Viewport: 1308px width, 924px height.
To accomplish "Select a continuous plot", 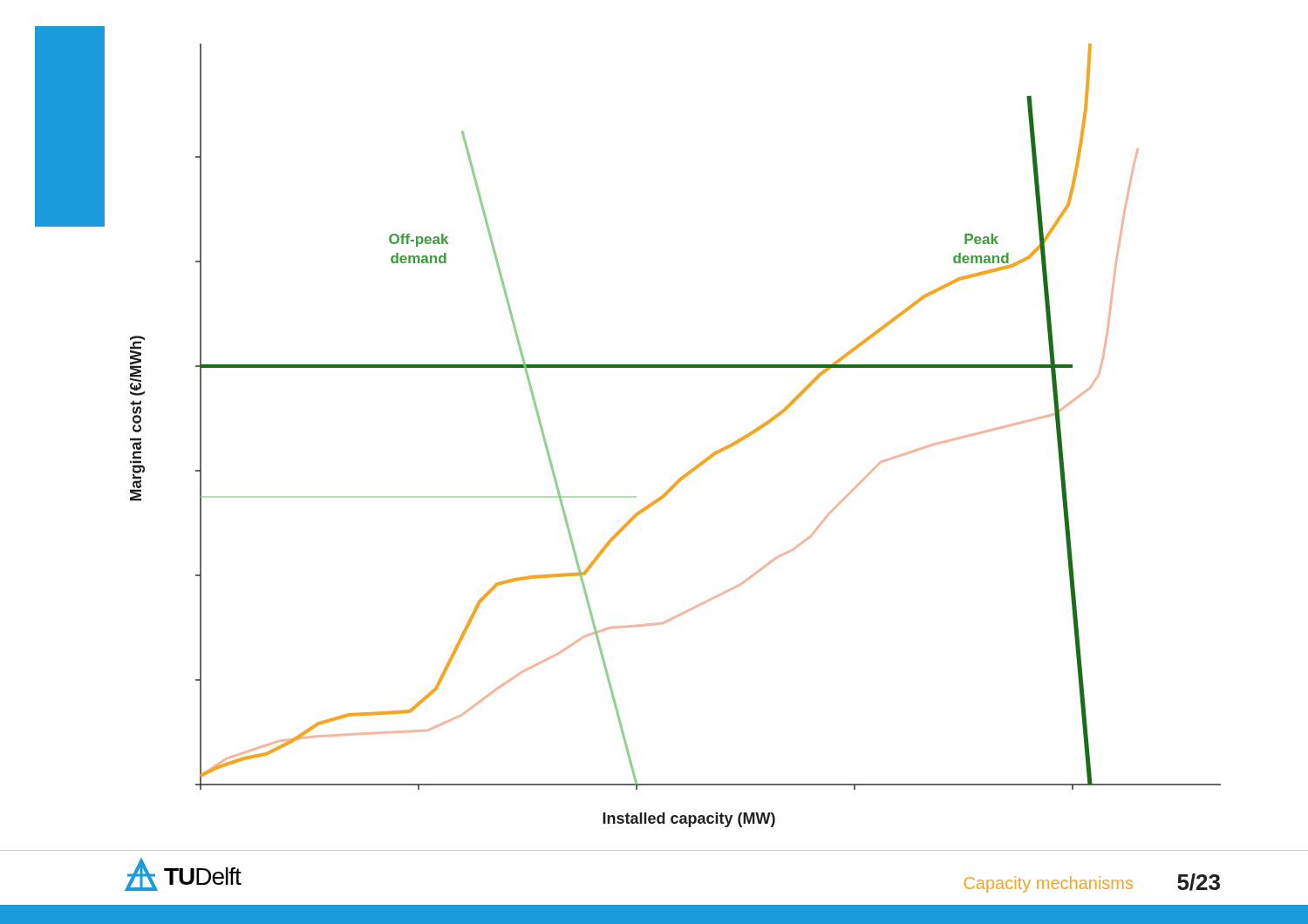I will click(x=689, y=436).
